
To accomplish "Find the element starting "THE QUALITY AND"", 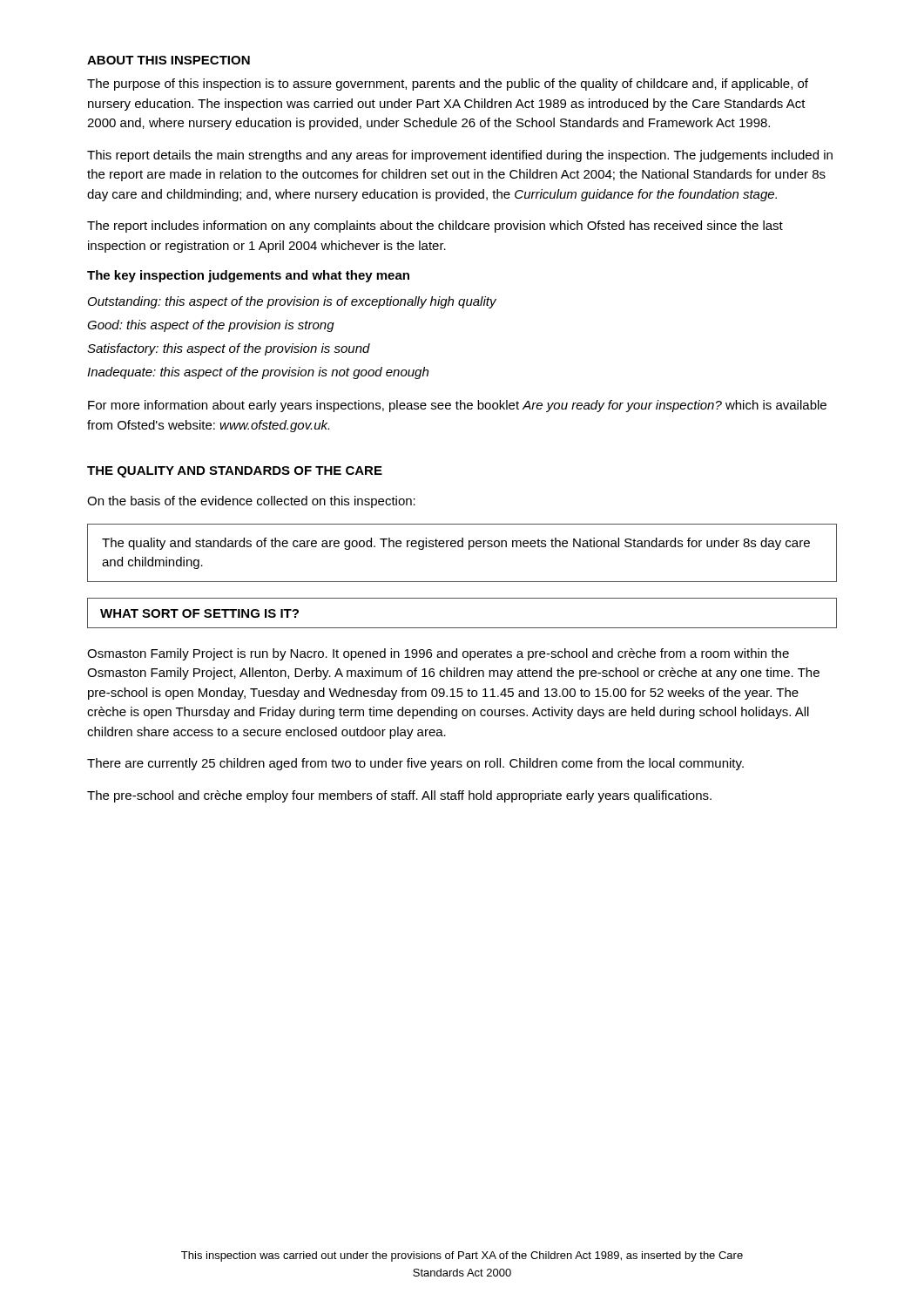I will tap(235, 470).
